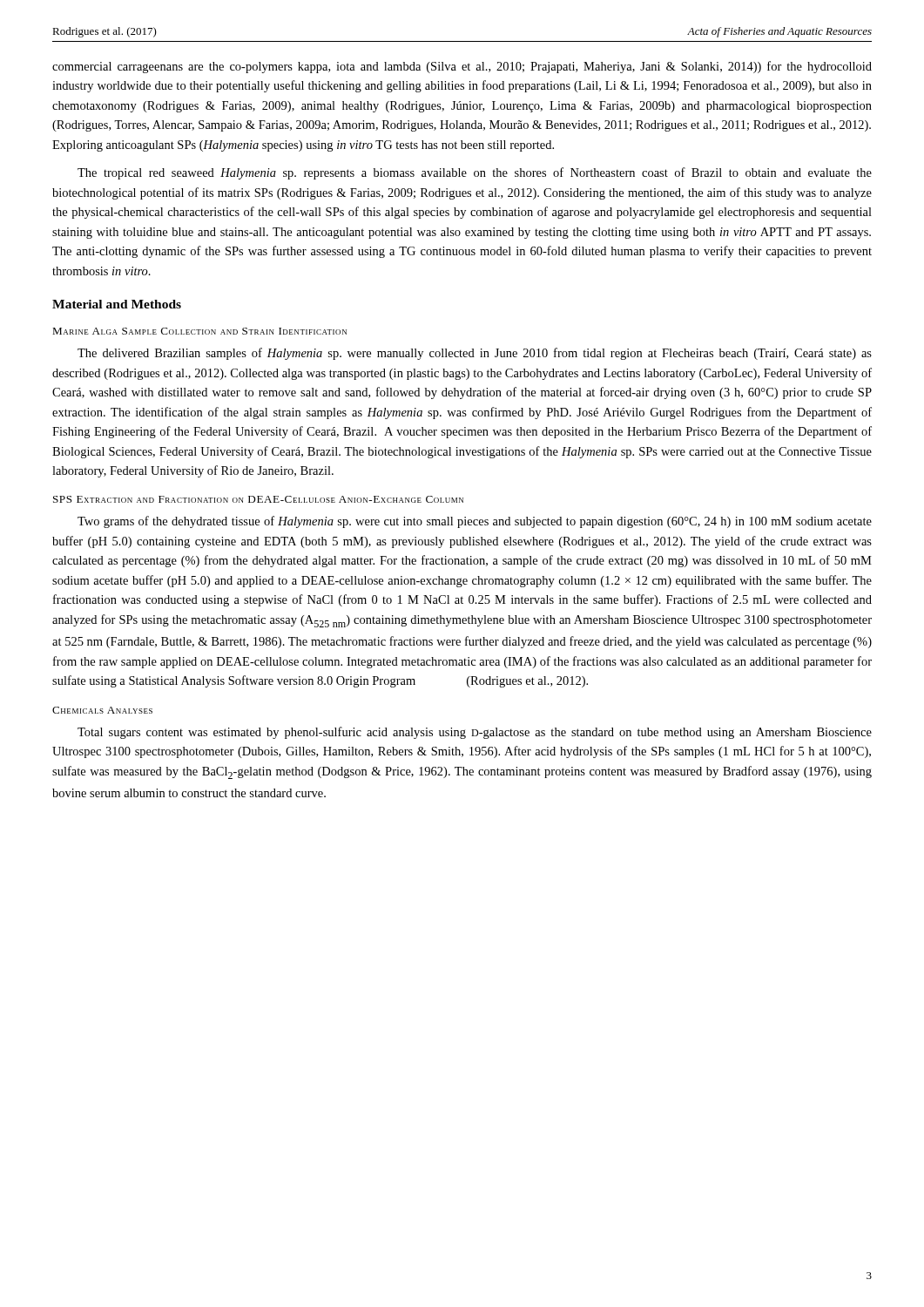
Task: Click the section header that begins "SPS Extraction and Fractionation on"
Action: click(x=258, y=499)
